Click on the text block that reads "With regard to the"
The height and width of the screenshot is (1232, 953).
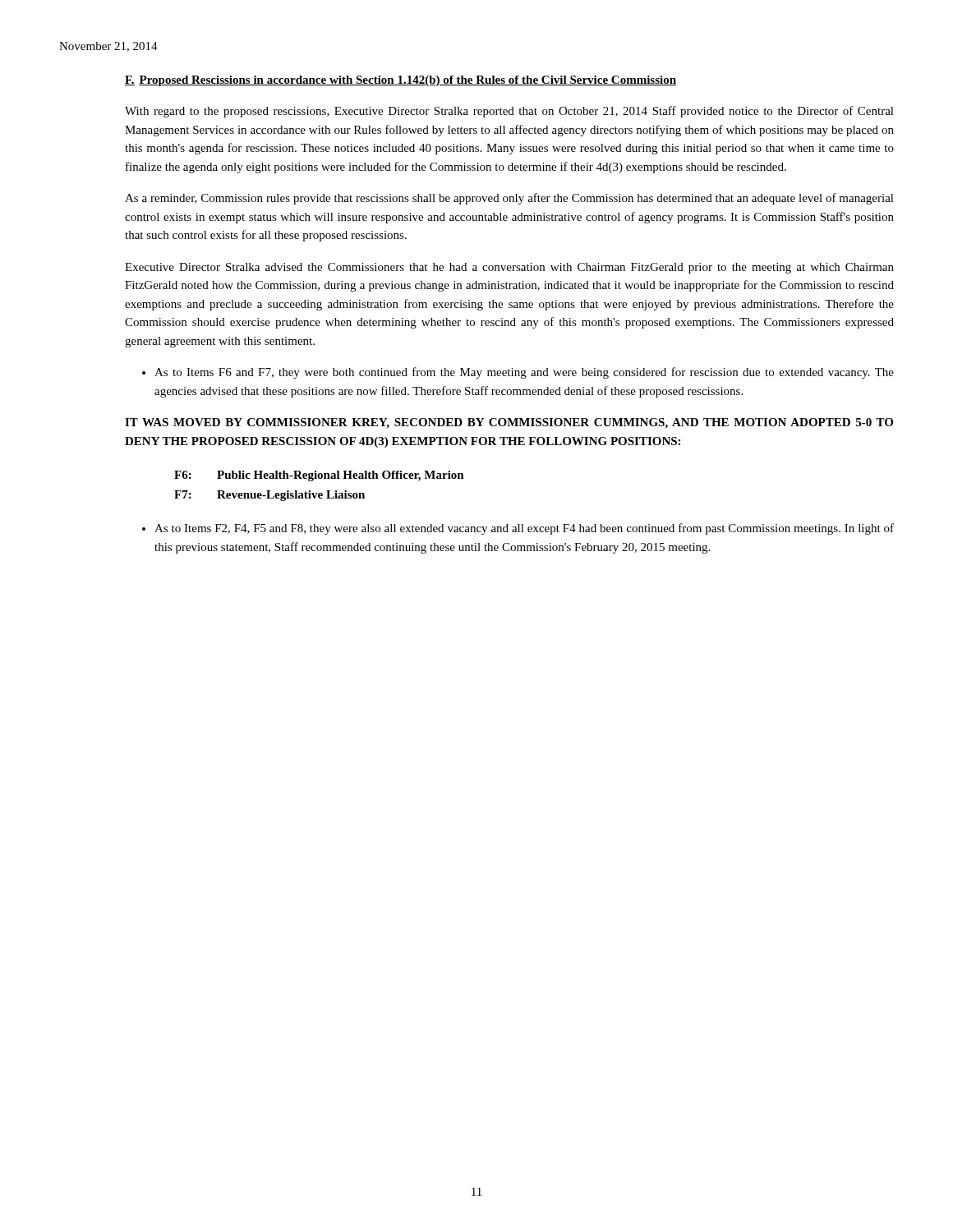click(509, 139)
